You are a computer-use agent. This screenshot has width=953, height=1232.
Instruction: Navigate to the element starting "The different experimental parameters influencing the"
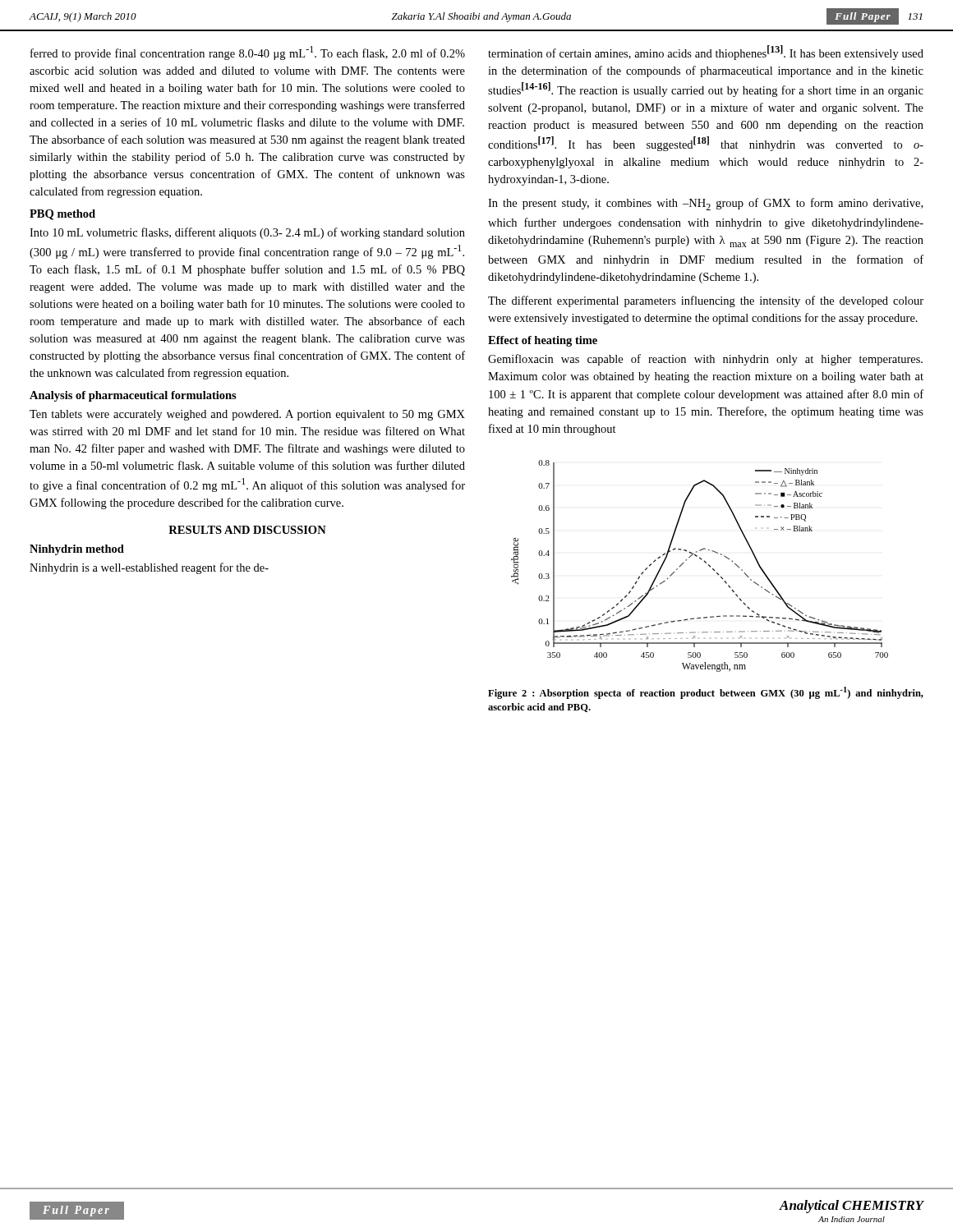click(706, 310)
